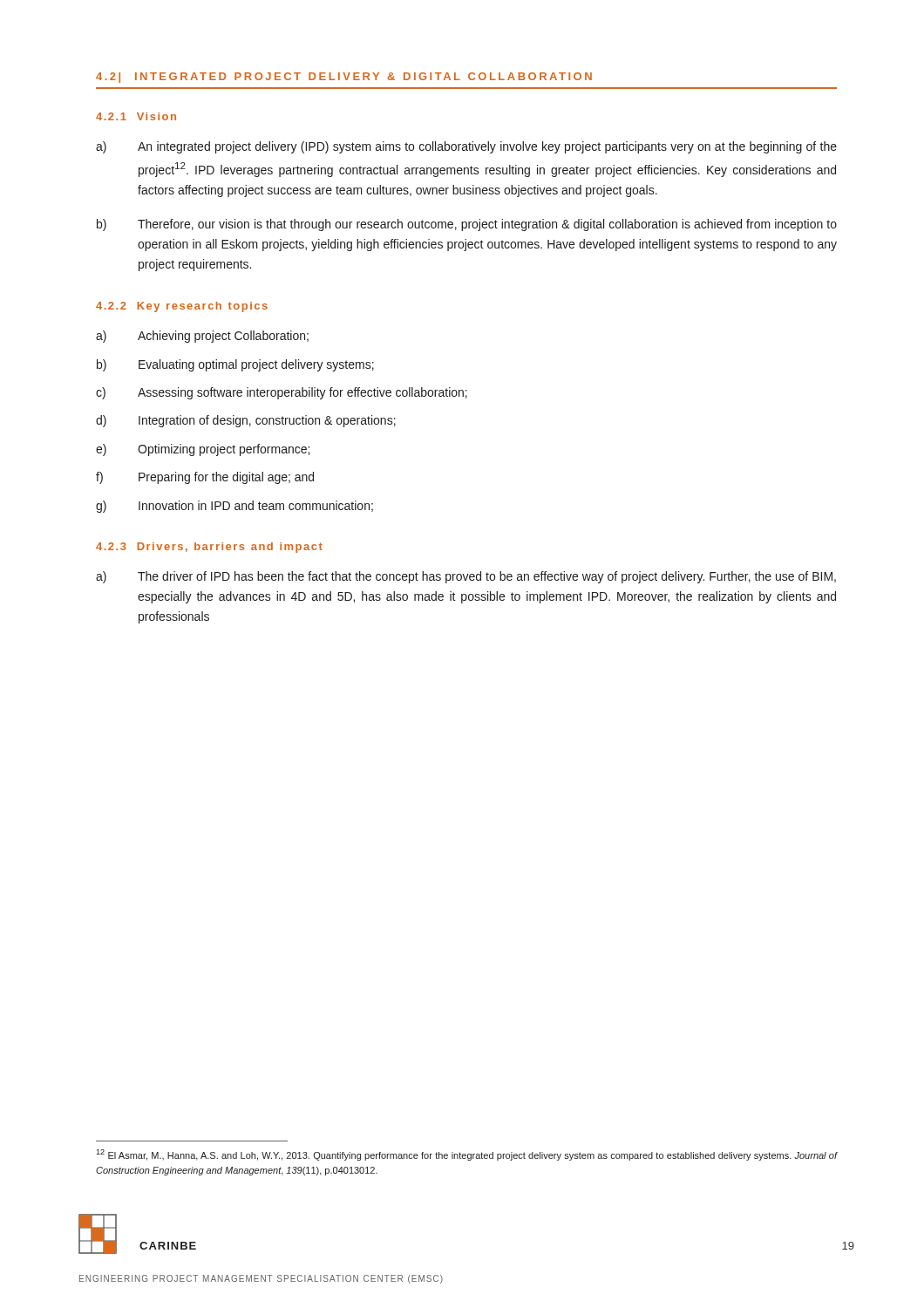Screen dimensions: 1308x924
Task: Select the passage starting "a) The driver of IPD has been"
Action: (x=466, y=597)
